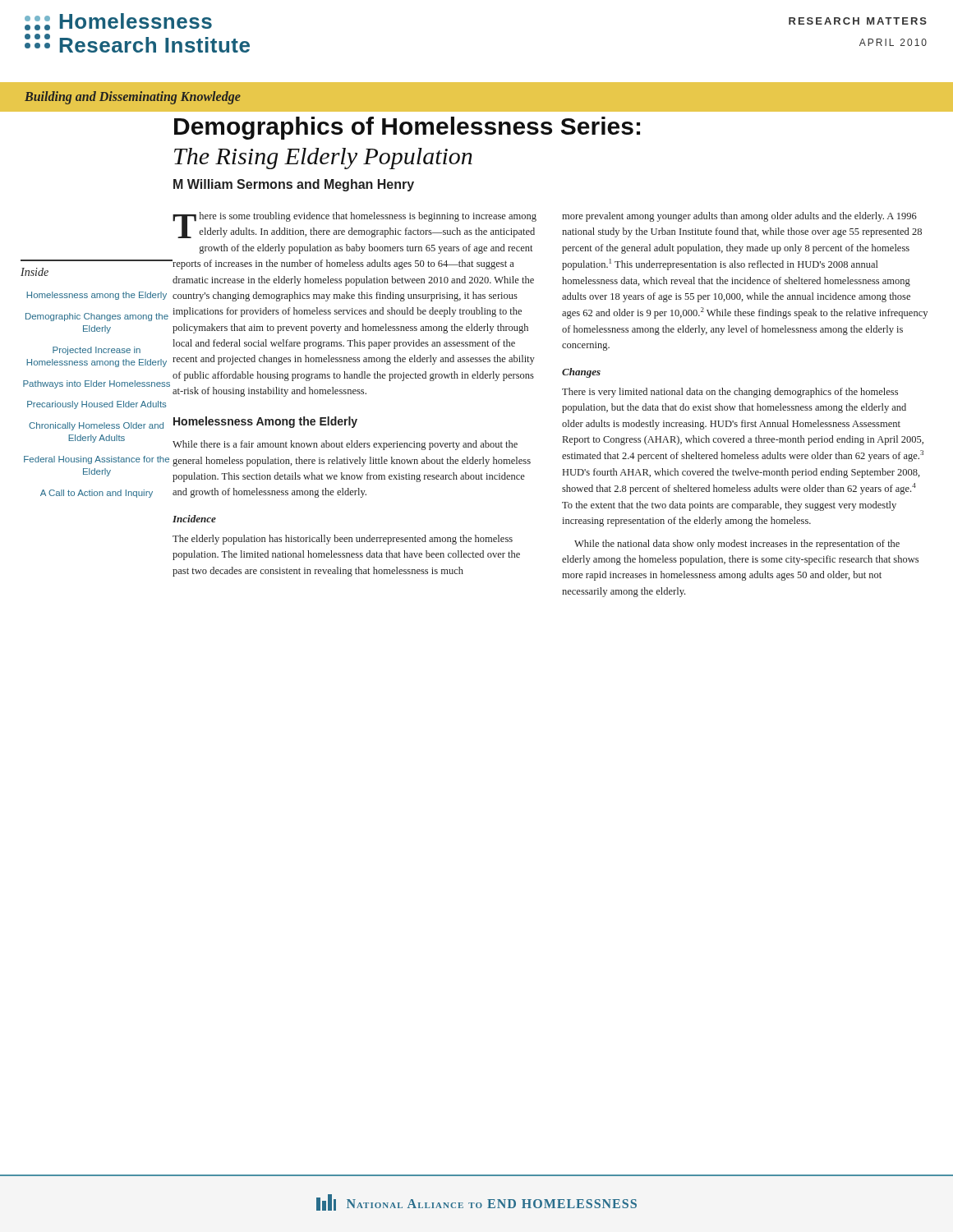Locate the text "Homelessness among the Elderly"
This screenshot has width=953, height=1232.
coord(97,295)
